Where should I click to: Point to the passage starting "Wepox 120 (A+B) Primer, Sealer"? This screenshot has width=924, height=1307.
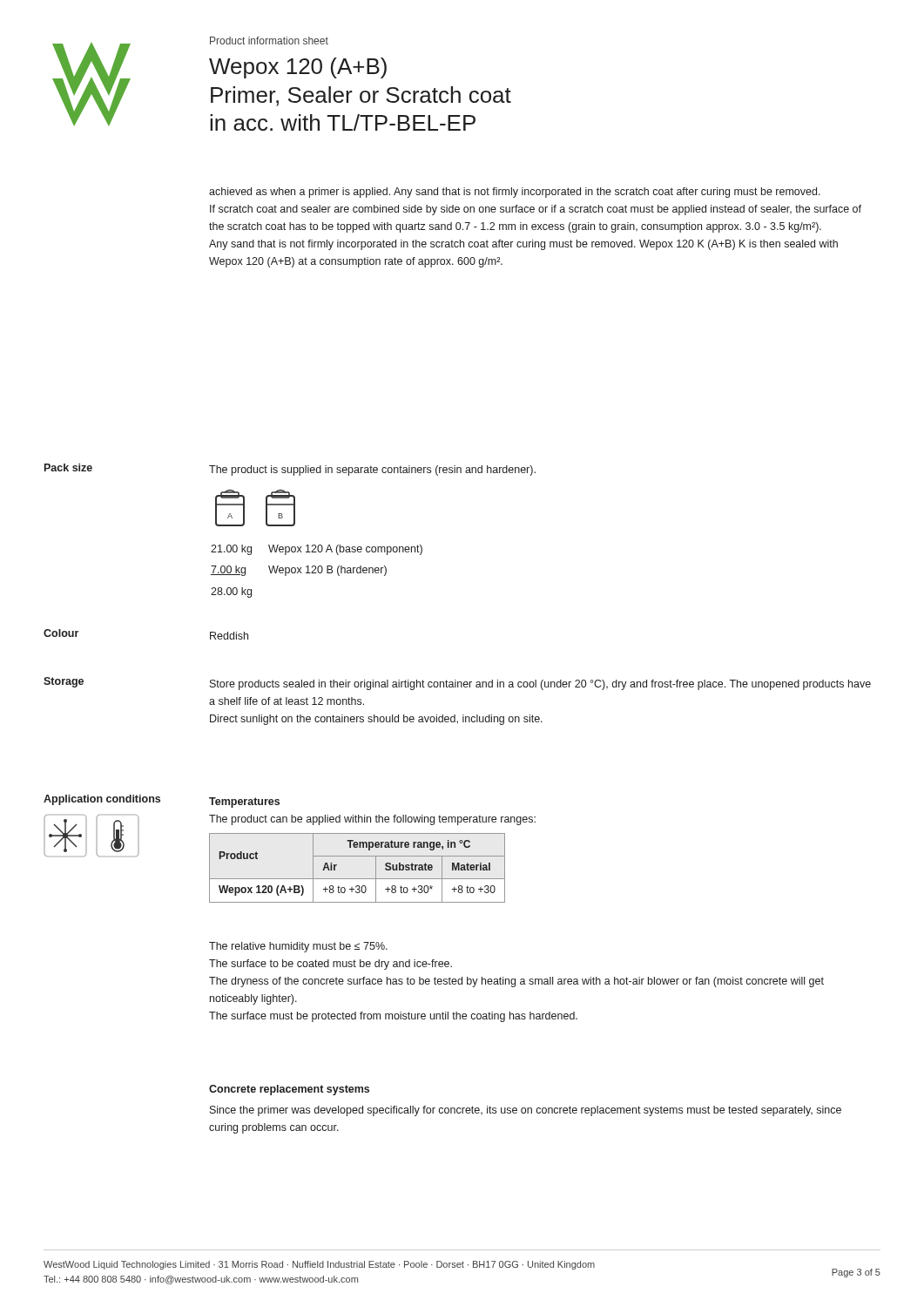tap(360, 95)
